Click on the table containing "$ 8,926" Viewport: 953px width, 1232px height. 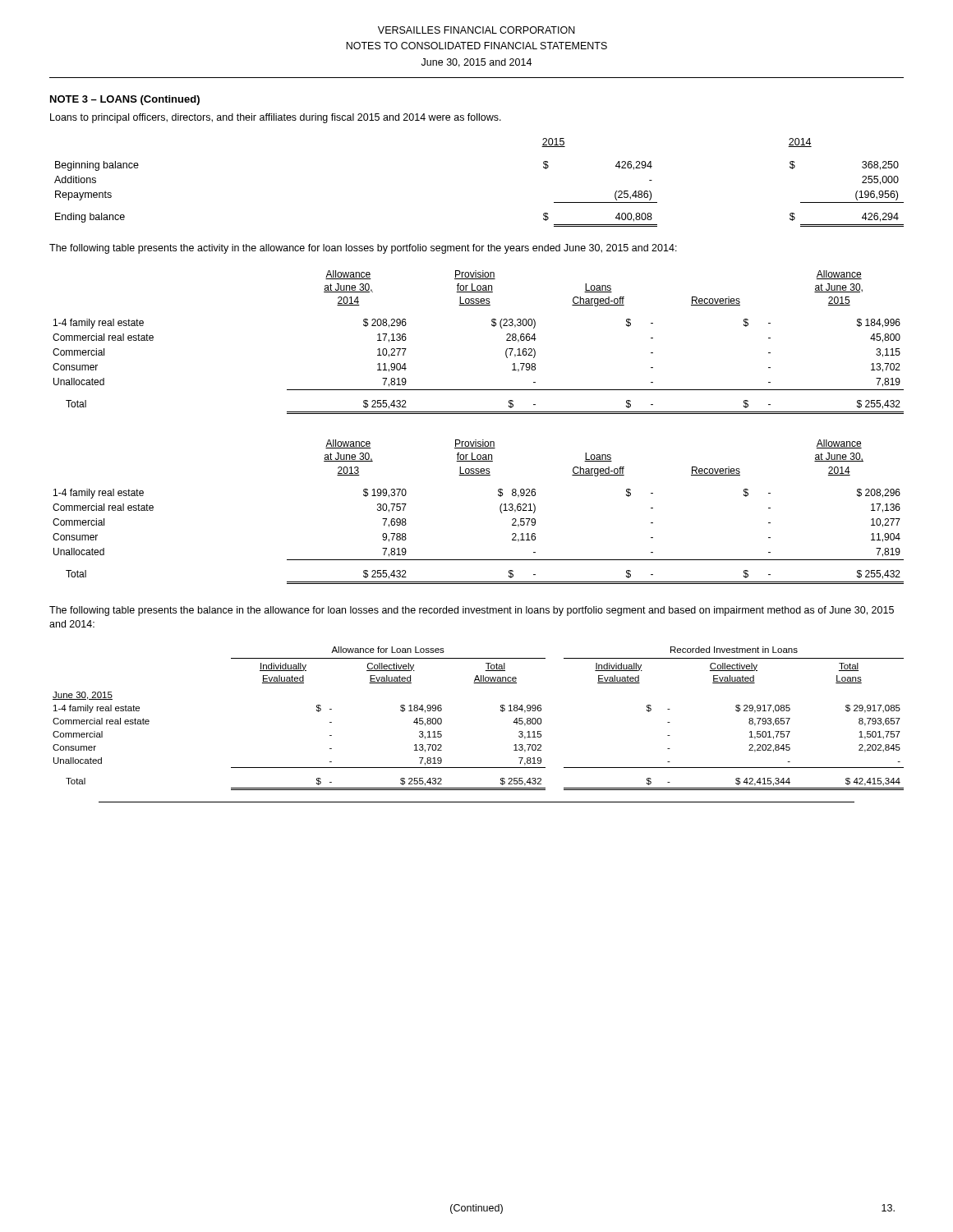click(476, 510)
